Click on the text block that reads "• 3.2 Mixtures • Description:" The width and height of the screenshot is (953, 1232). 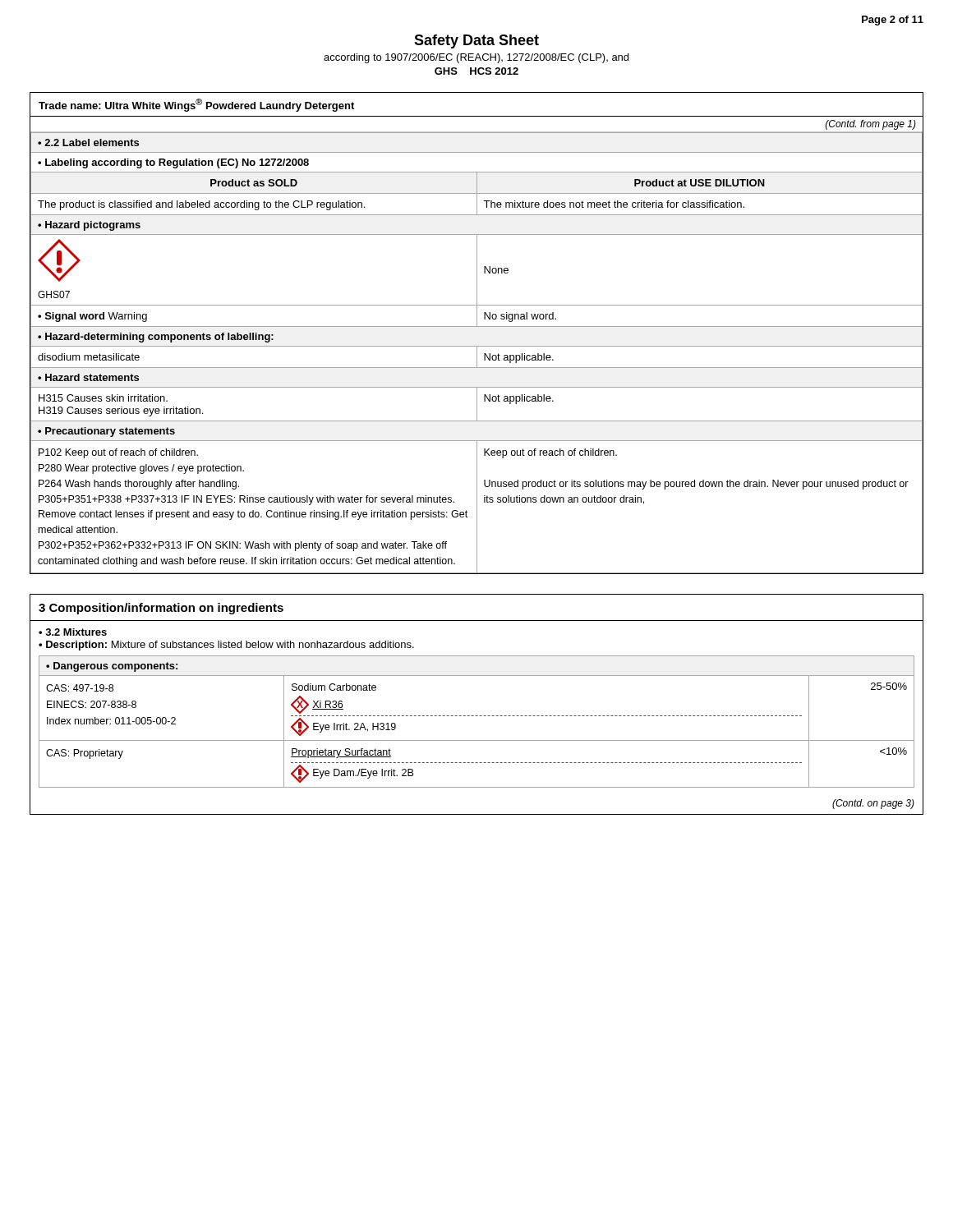[227, 638]
